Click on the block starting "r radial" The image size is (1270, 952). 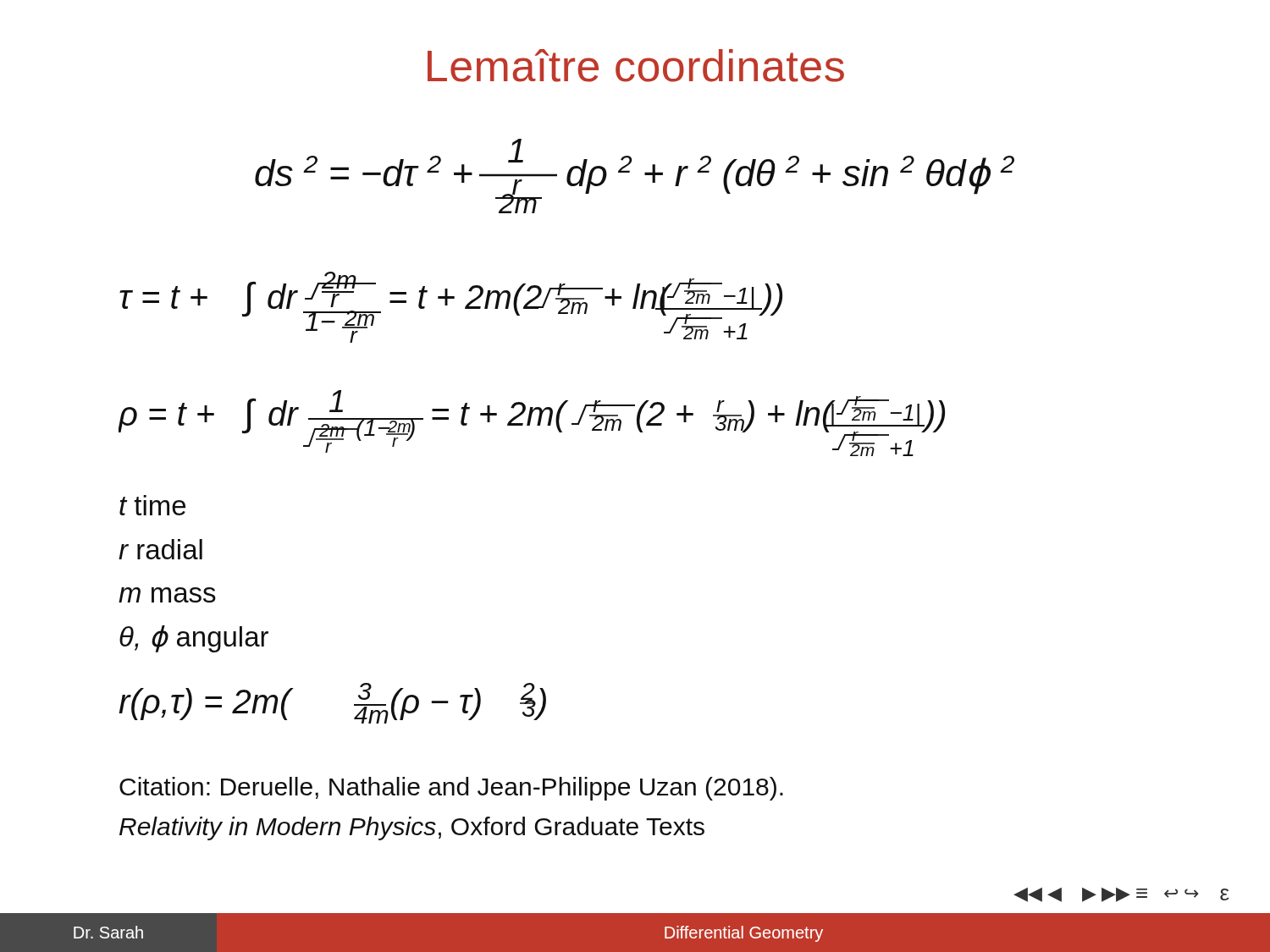[161, 549]
